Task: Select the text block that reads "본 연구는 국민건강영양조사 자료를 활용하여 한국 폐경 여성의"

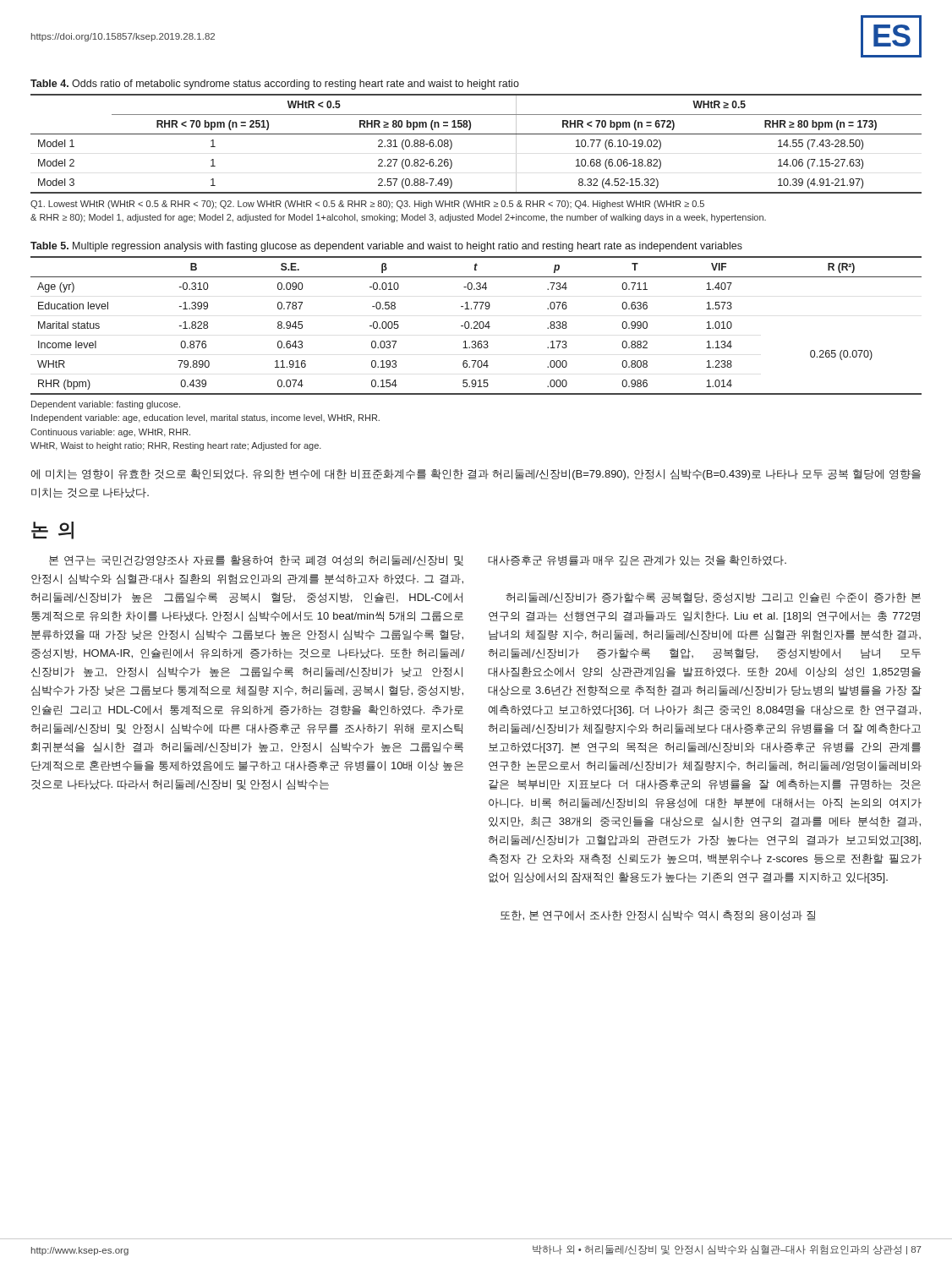Action: pyautogui.click(x=247, y=672)
